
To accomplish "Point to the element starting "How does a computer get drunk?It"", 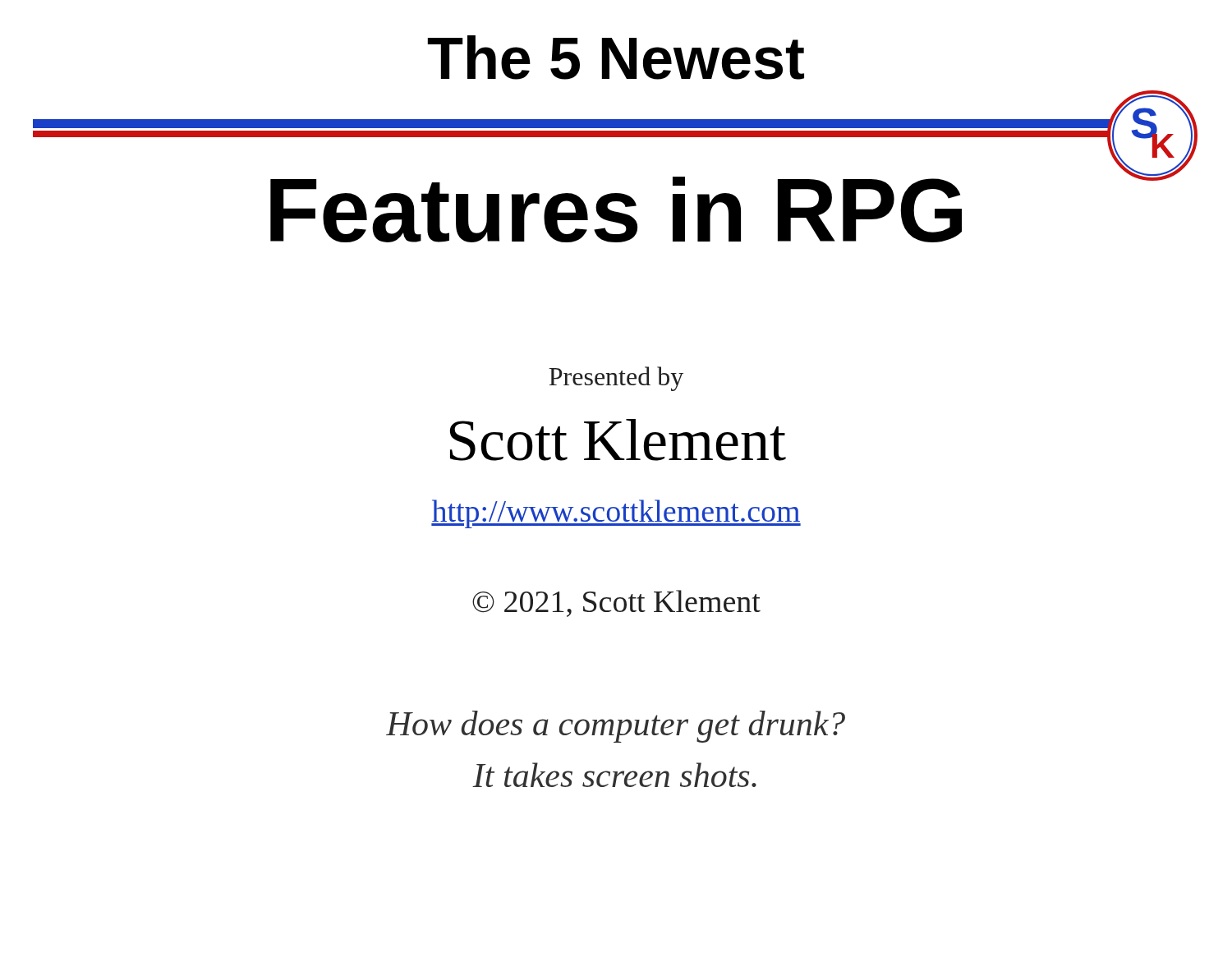I will [616, 750].
